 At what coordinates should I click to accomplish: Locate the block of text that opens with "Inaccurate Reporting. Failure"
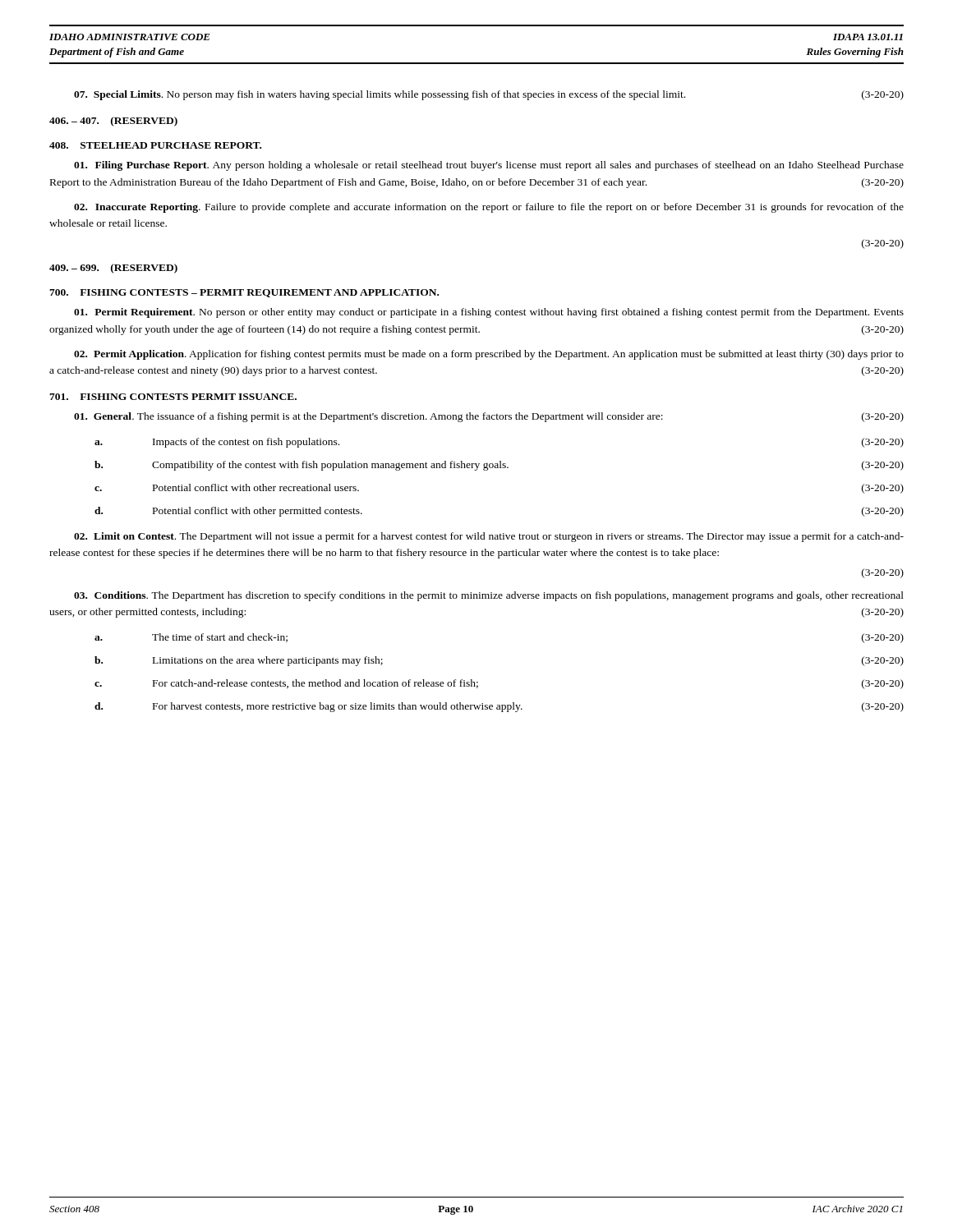coord(476,215)
